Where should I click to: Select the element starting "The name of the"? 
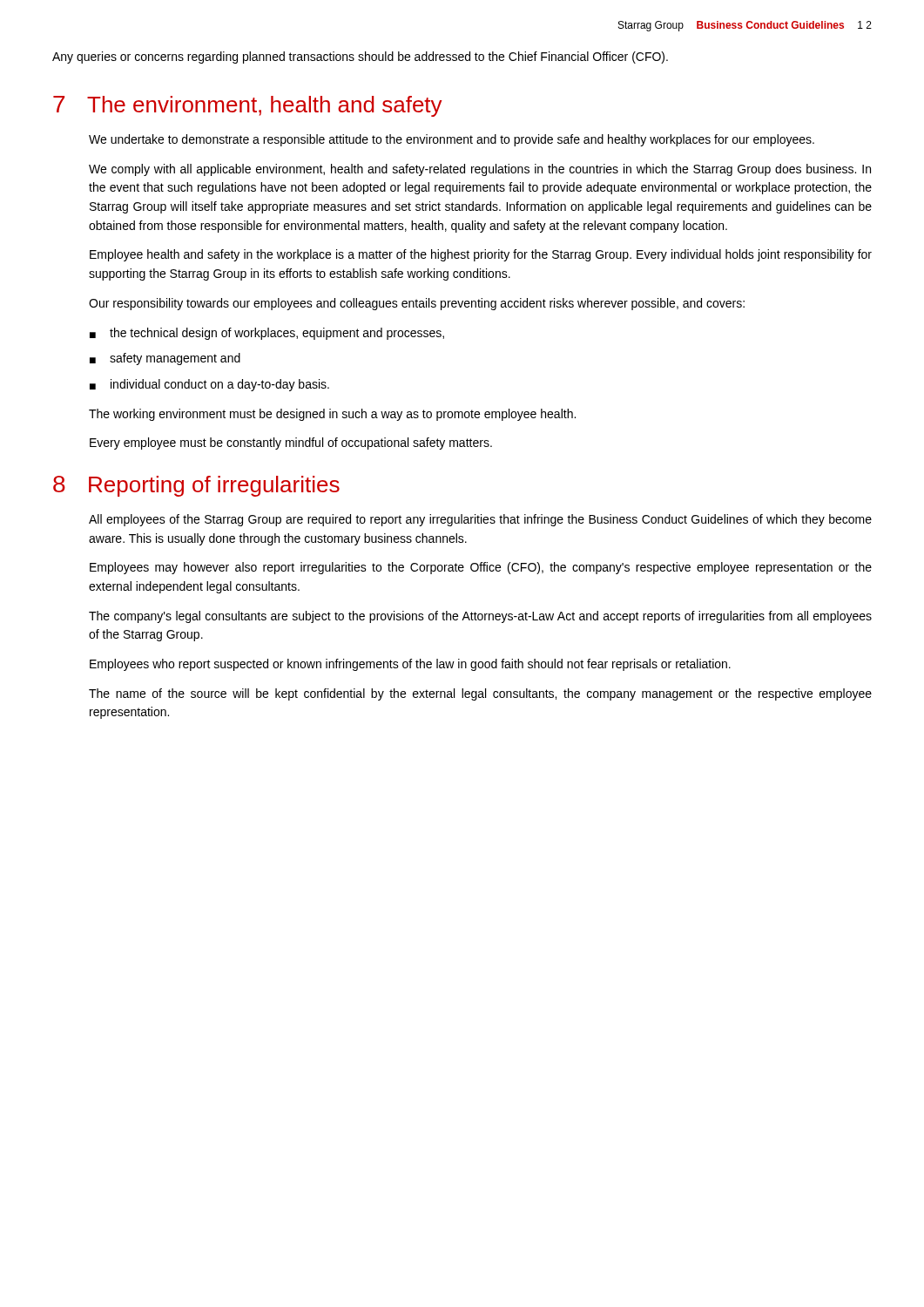click(x=480, y=703)
